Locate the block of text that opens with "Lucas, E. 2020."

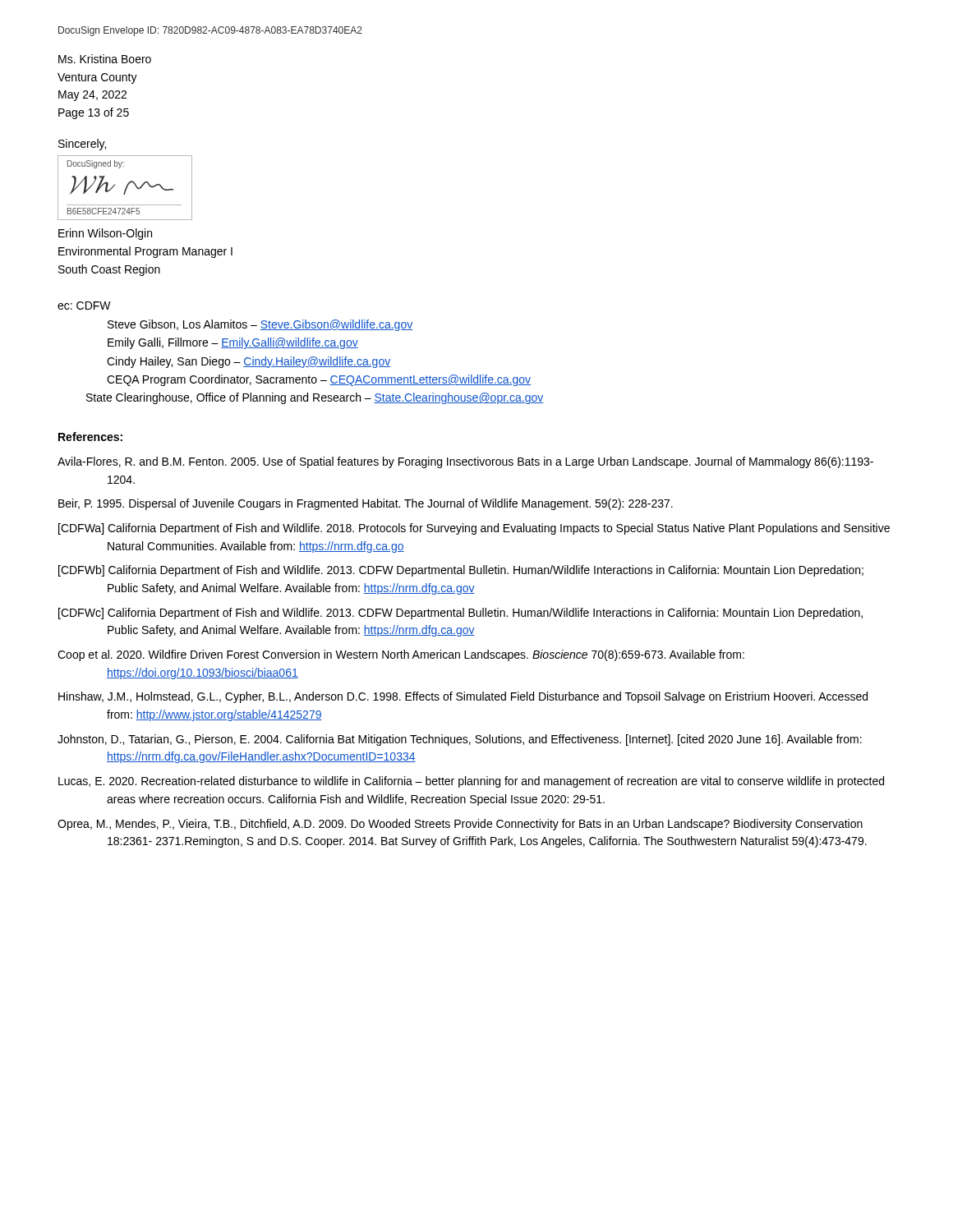click(x=471, y=790)
